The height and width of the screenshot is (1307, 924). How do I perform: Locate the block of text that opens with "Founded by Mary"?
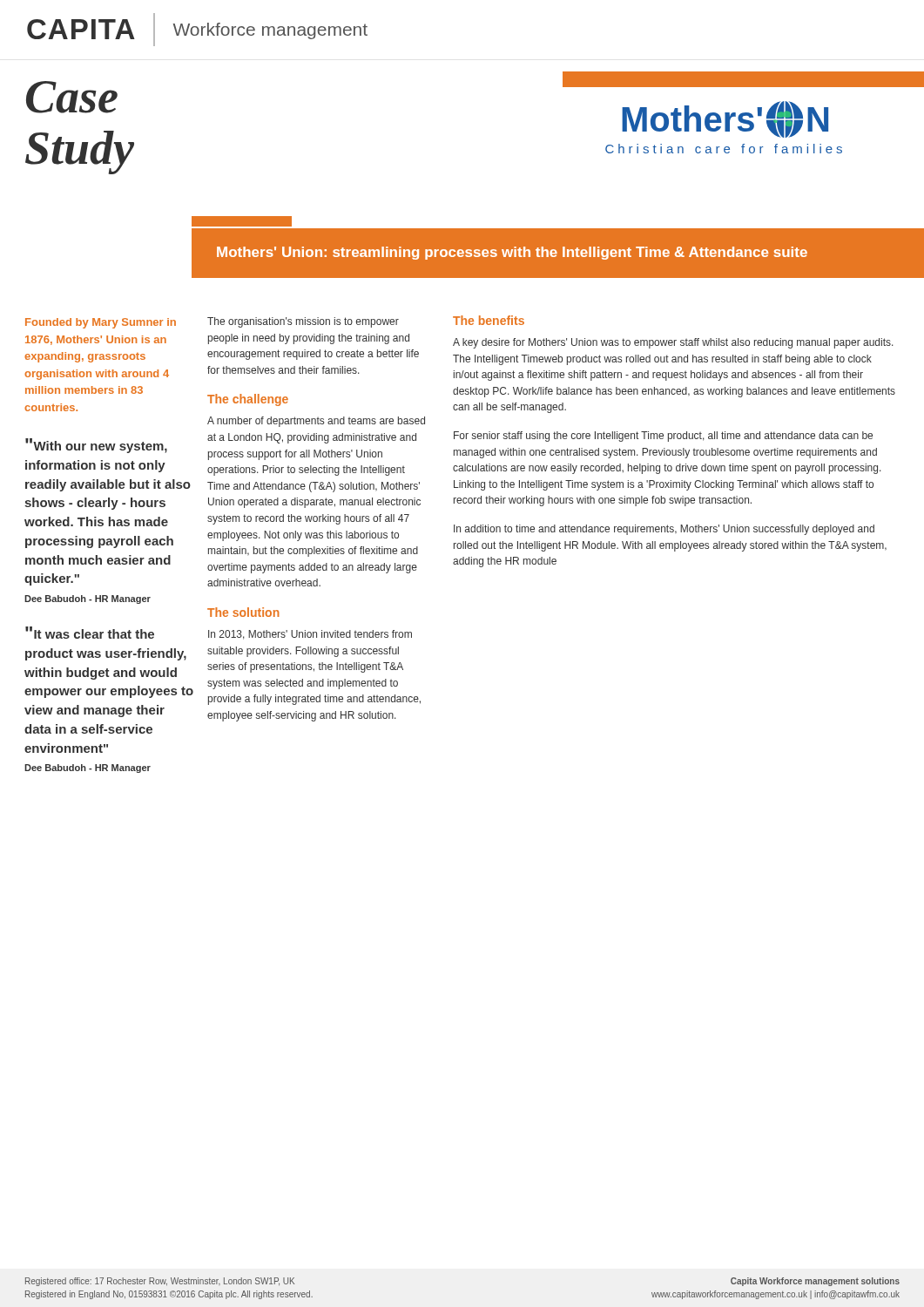(100, 364)
